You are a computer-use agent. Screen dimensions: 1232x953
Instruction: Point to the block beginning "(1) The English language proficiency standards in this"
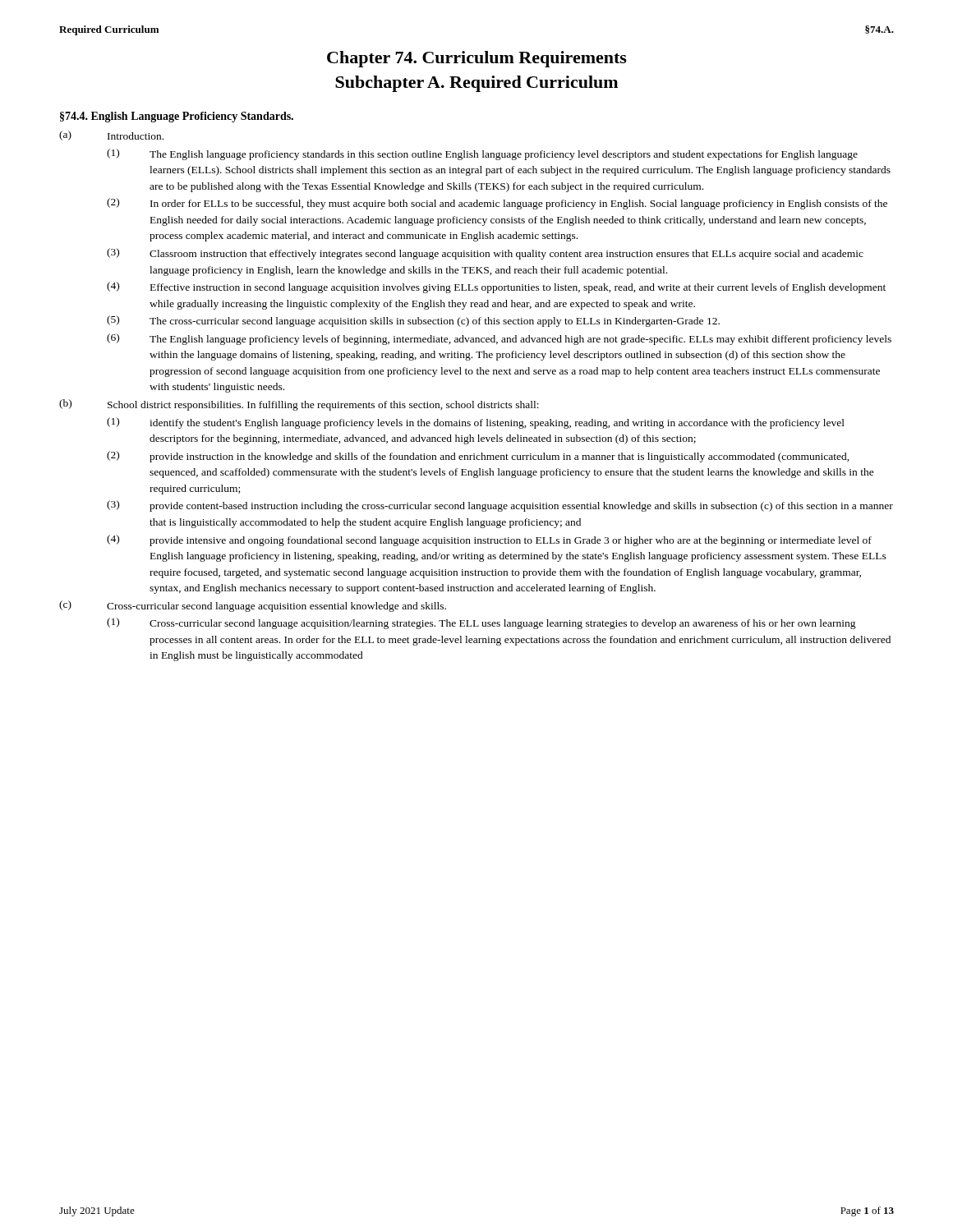coord(500,170)
